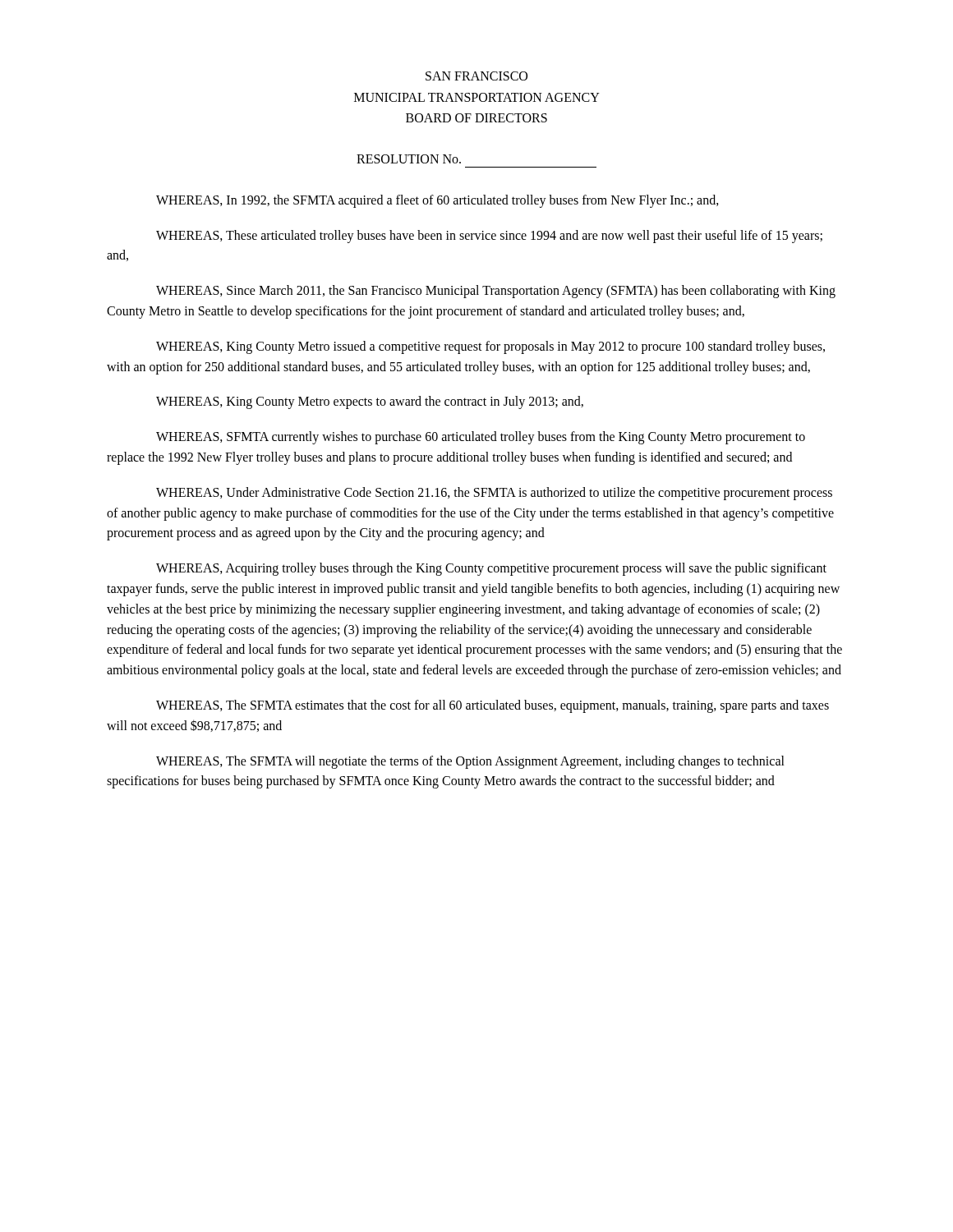The image size is (953, 1232).
Task: Select the block starting "WHEREAS, These articulated trolley buses have been in"
Action: [465, 245]
